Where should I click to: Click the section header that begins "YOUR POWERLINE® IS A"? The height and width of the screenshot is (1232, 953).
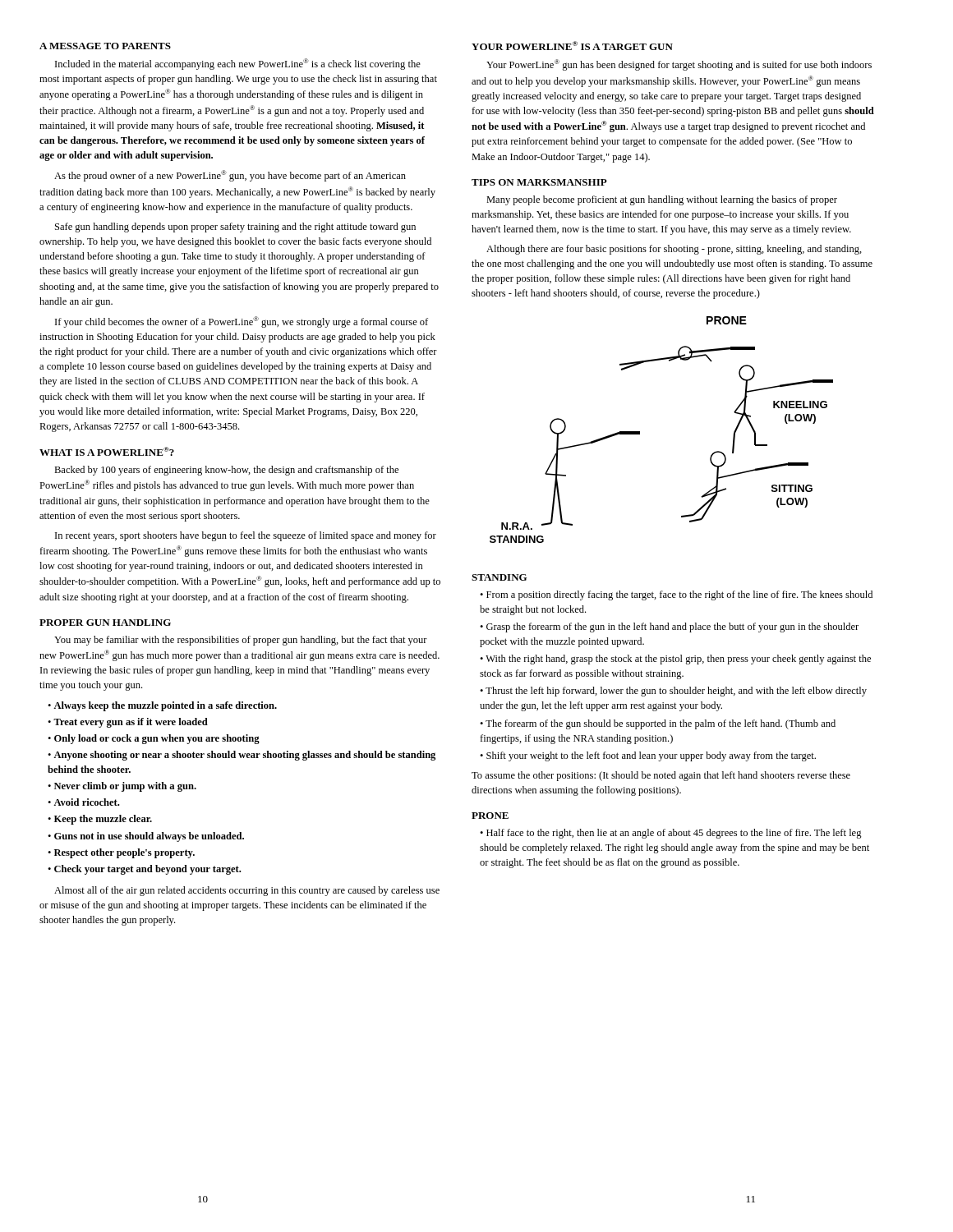(572, 46)
